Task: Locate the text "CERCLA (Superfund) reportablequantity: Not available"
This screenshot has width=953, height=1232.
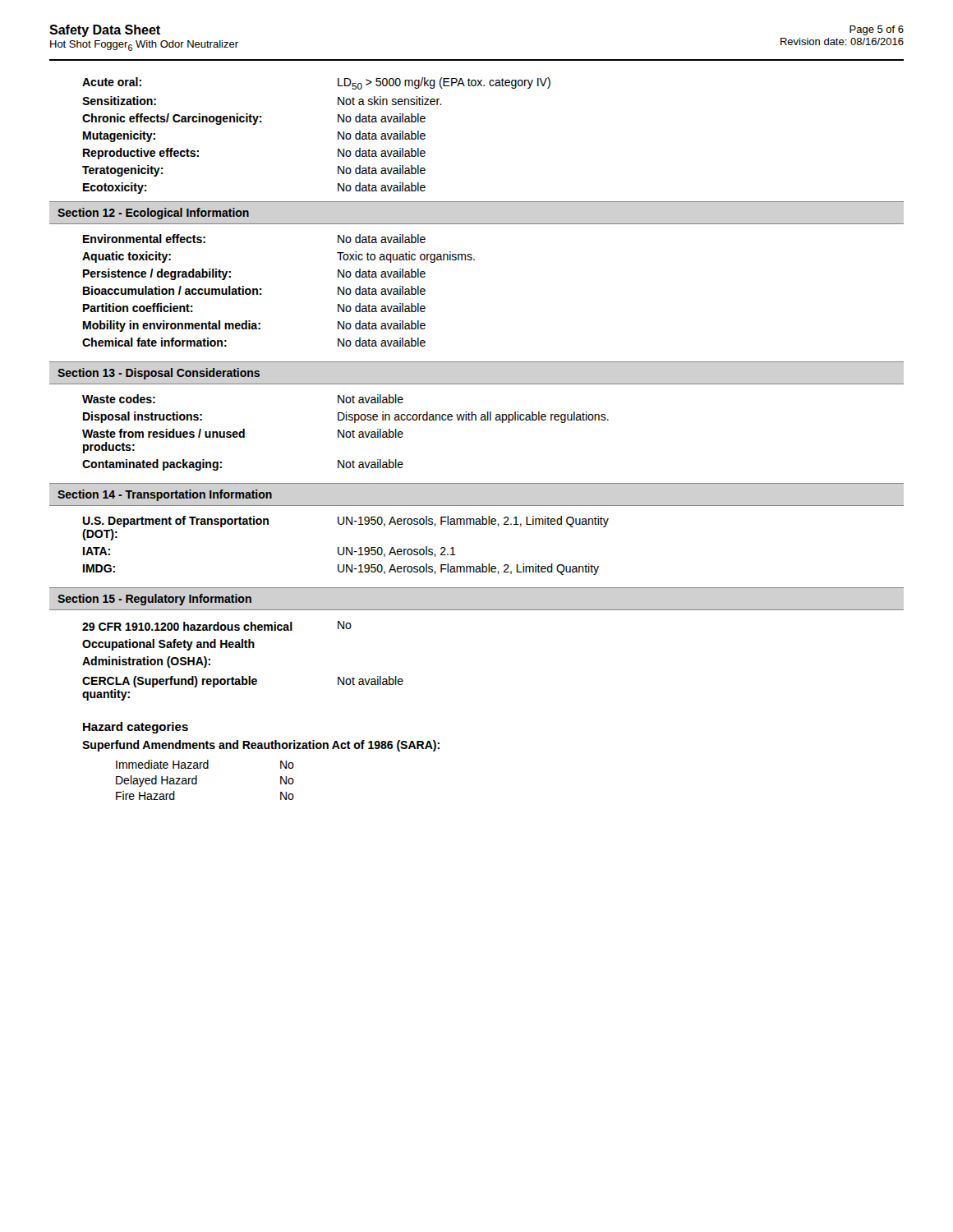Action: coord(243,682)
